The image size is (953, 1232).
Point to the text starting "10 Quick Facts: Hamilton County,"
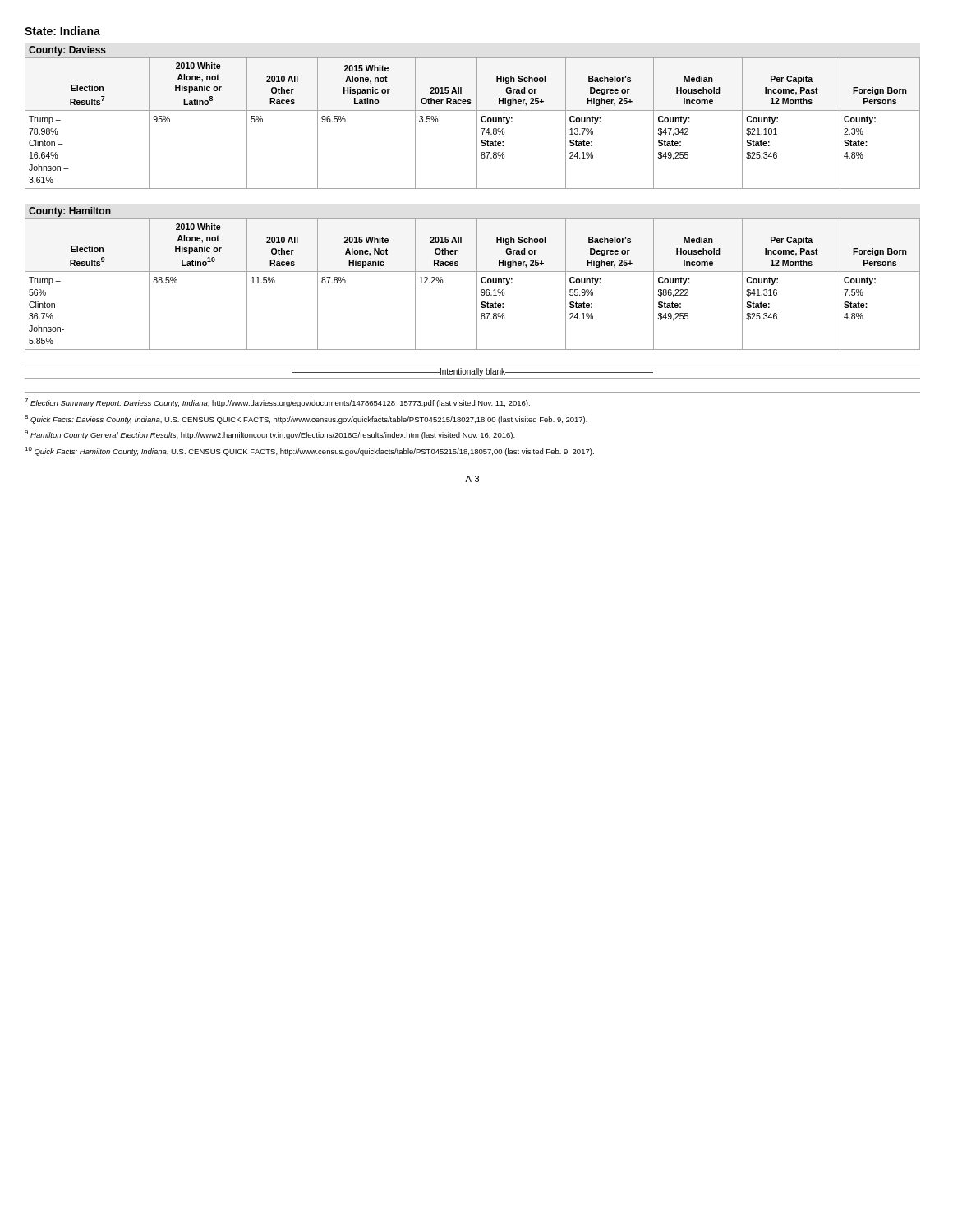pyautogui.click(x=310, y=450)
